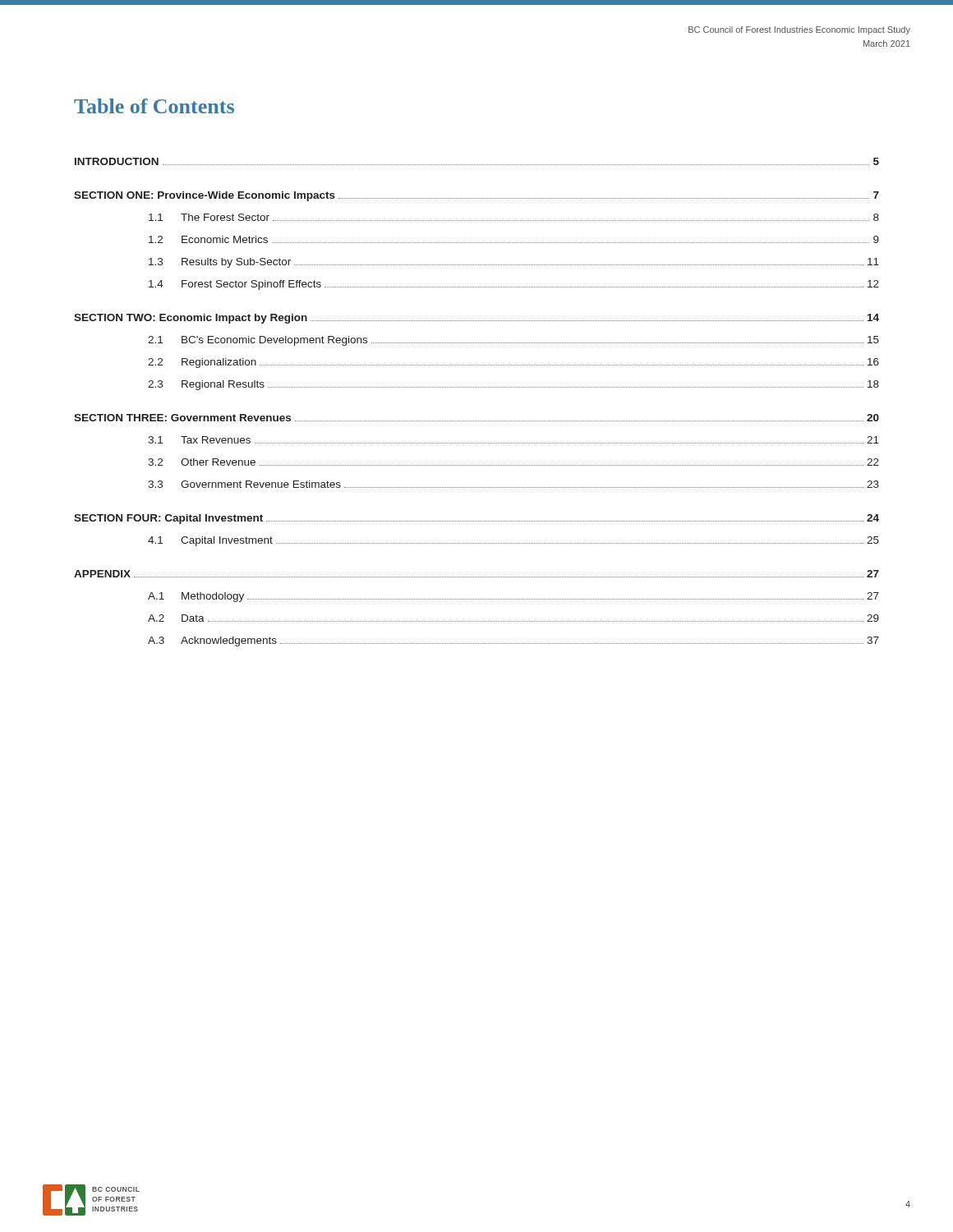Select the block starting "3.2 Other Revenue"
The height and width of the screenshot is (1232, 953).
click(513, 462)
